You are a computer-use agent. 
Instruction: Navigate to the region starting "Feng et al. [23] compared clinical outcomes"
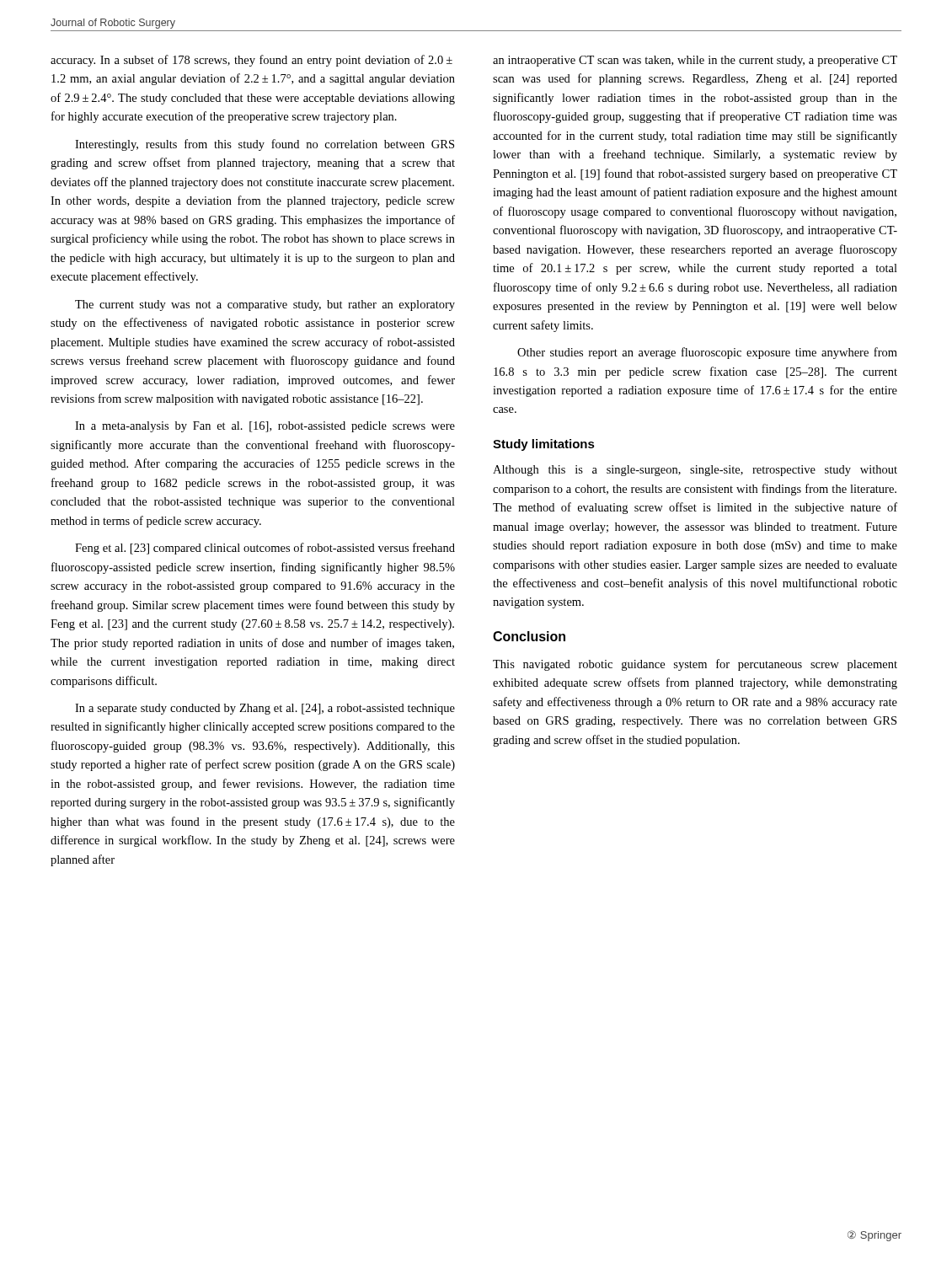point(253,614)
